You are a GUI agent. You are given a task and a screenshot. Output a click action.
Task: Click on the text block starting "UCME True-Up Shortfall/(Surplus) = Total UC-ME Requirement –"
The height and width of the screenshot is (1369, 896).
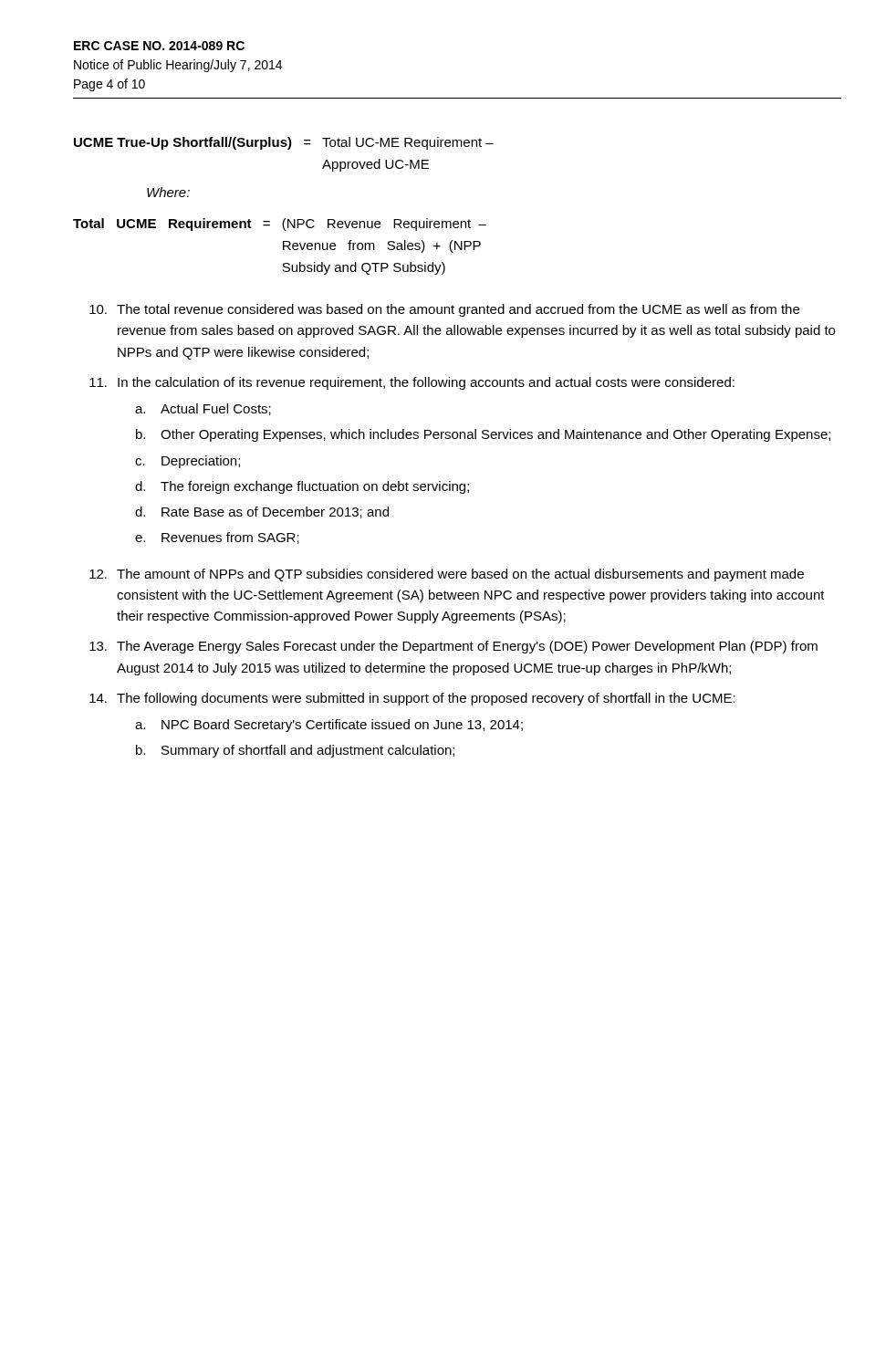tap(283, 153)
